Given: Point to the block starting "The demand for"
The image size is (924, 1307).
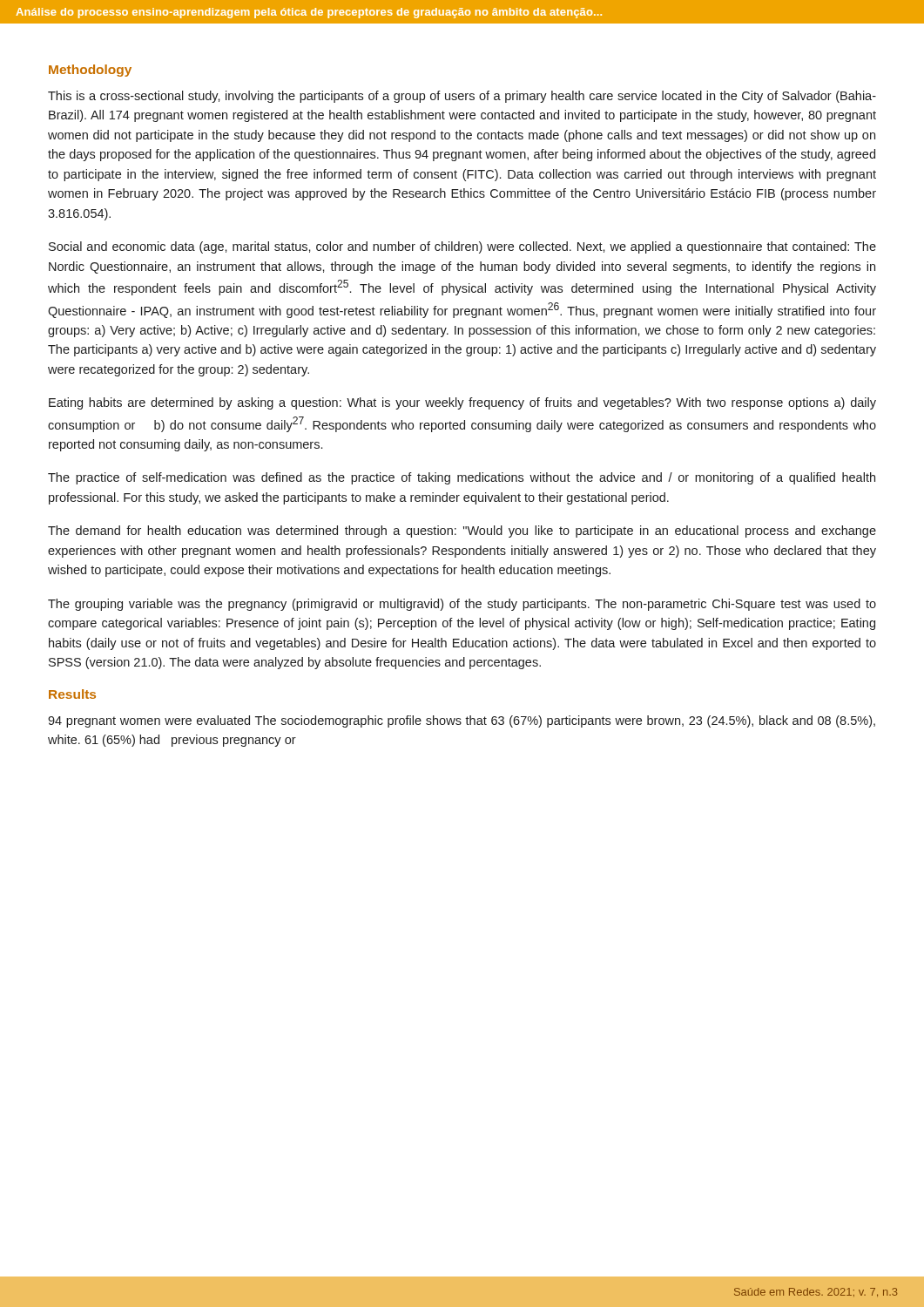Looking at the screenshot, I should [462, 551].
